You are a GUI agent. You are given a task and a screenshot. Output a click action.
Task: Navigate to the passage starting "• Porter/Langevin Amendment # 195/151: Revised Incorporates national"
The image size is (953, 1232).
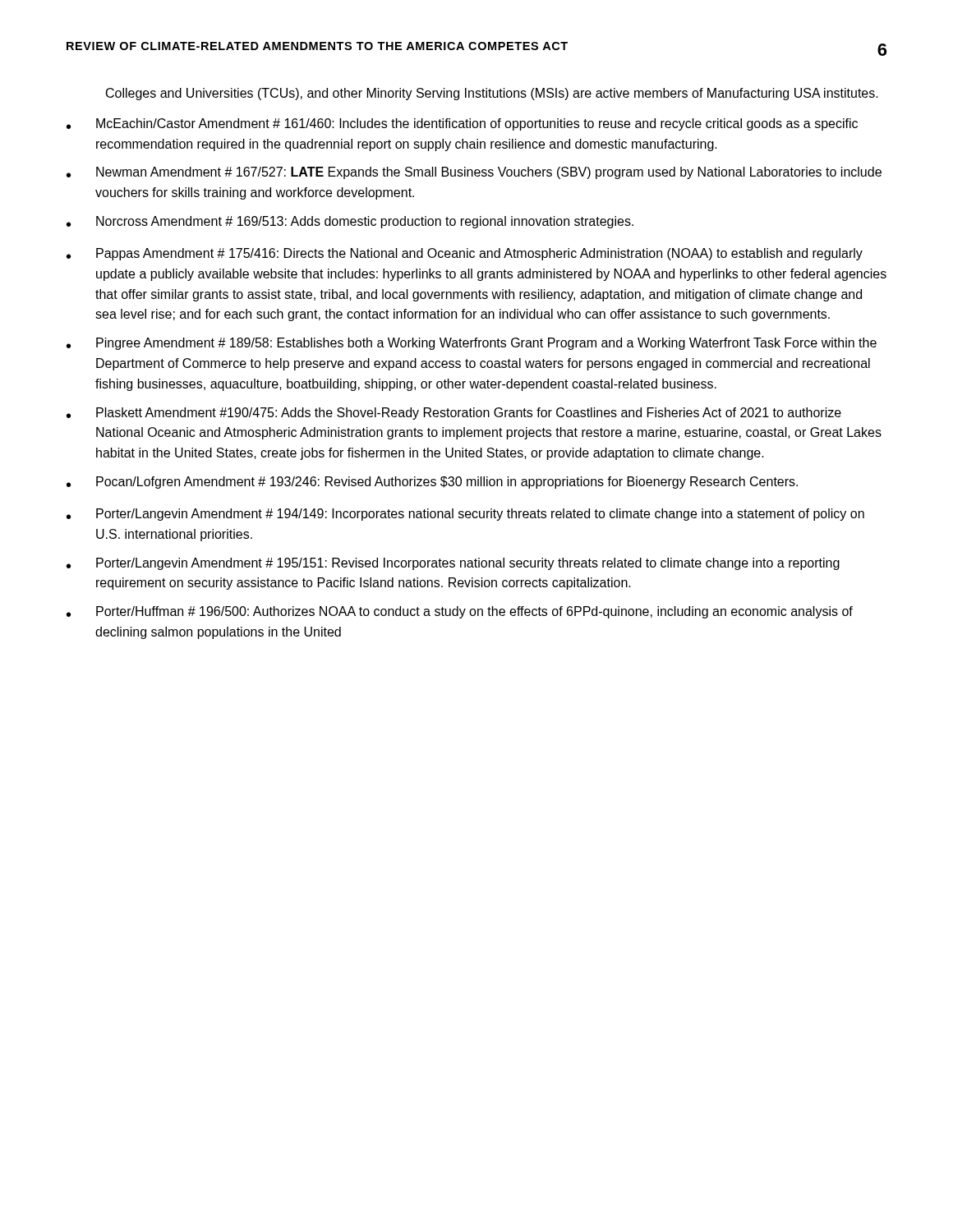coord(476,574)
